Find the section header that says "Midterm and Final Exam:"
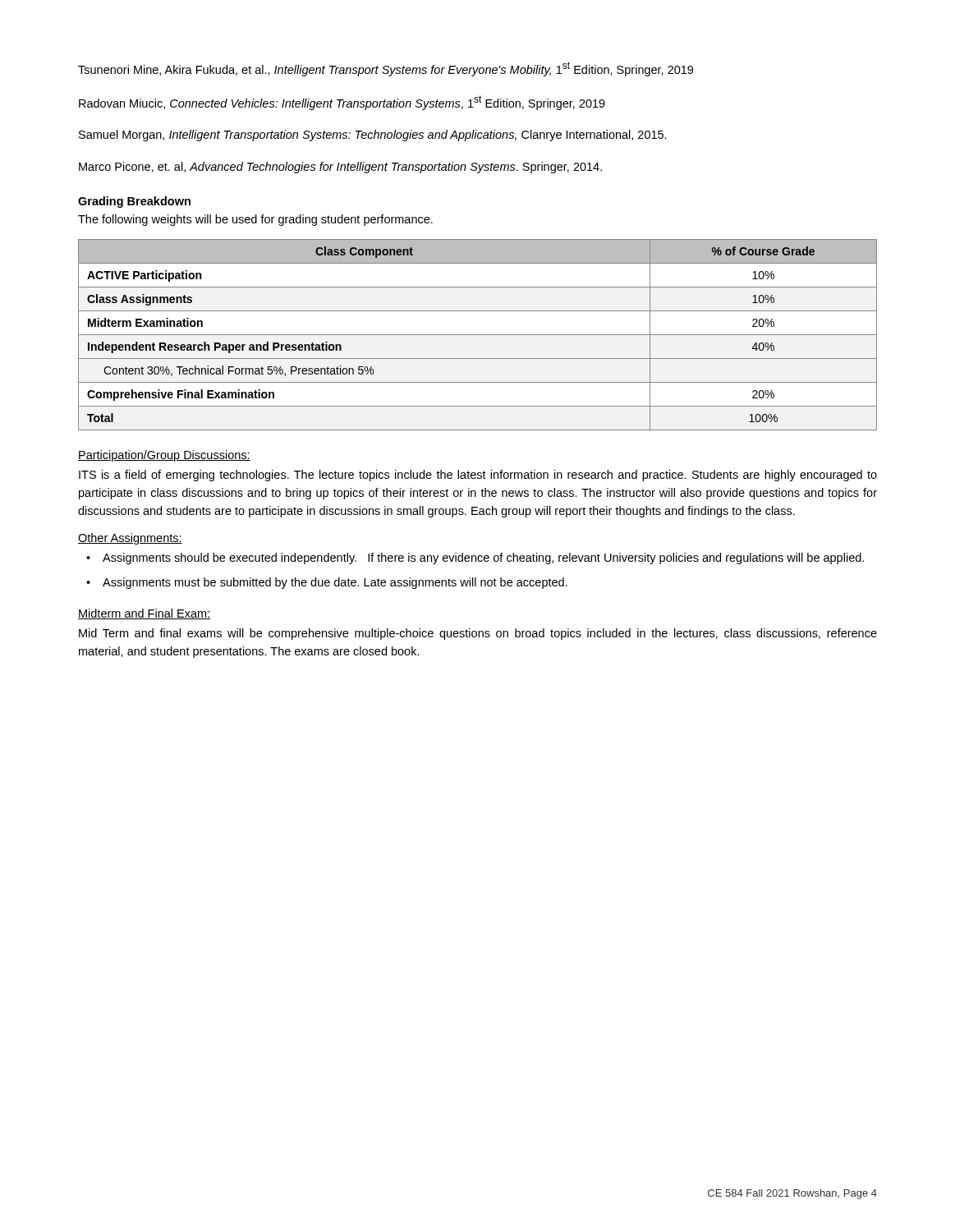Viewport: 955px width, 1232px height. click(x=144, y=613)
